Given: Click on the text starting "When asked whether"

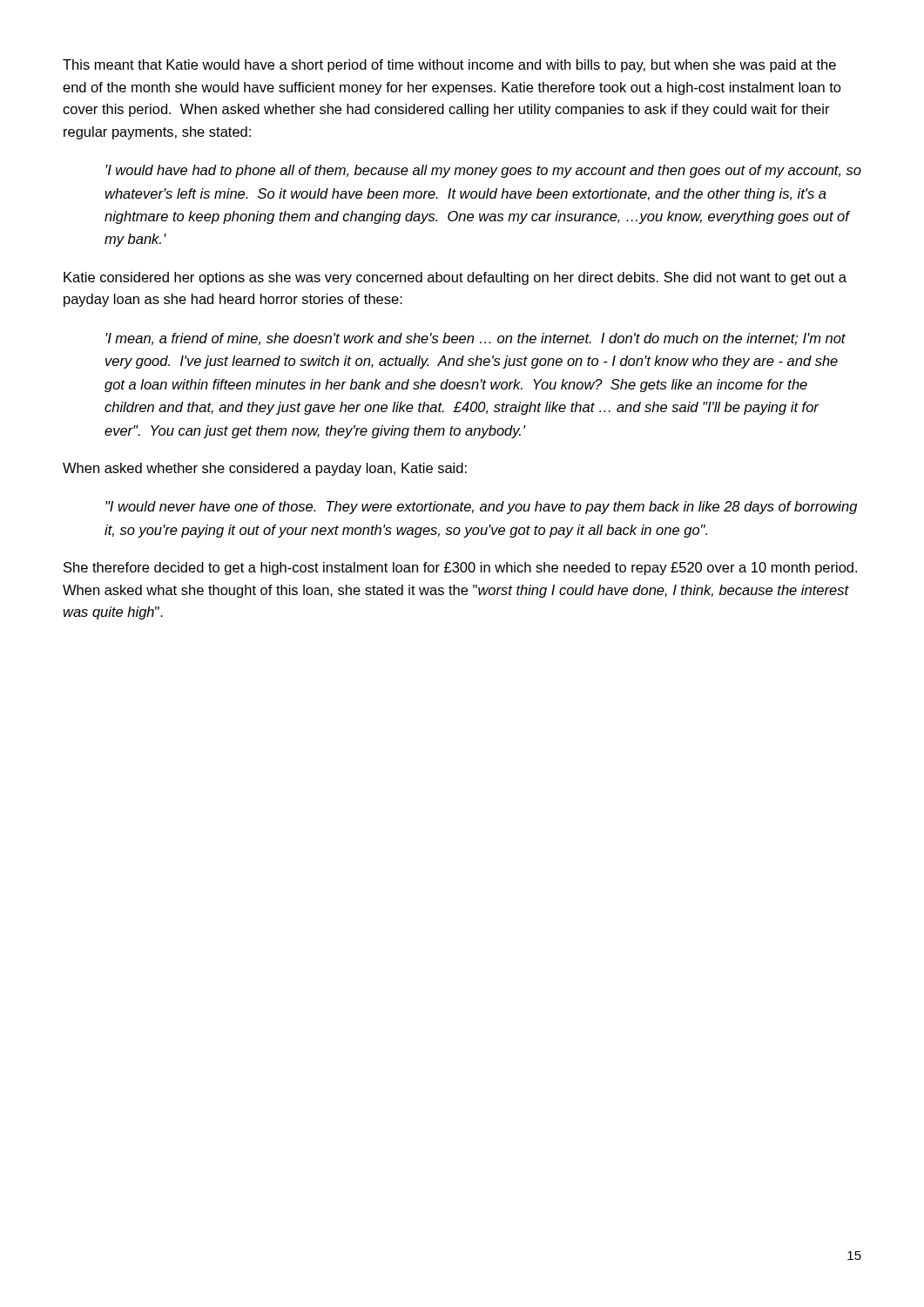Looking at the screenshot, I should pos(265,468).
